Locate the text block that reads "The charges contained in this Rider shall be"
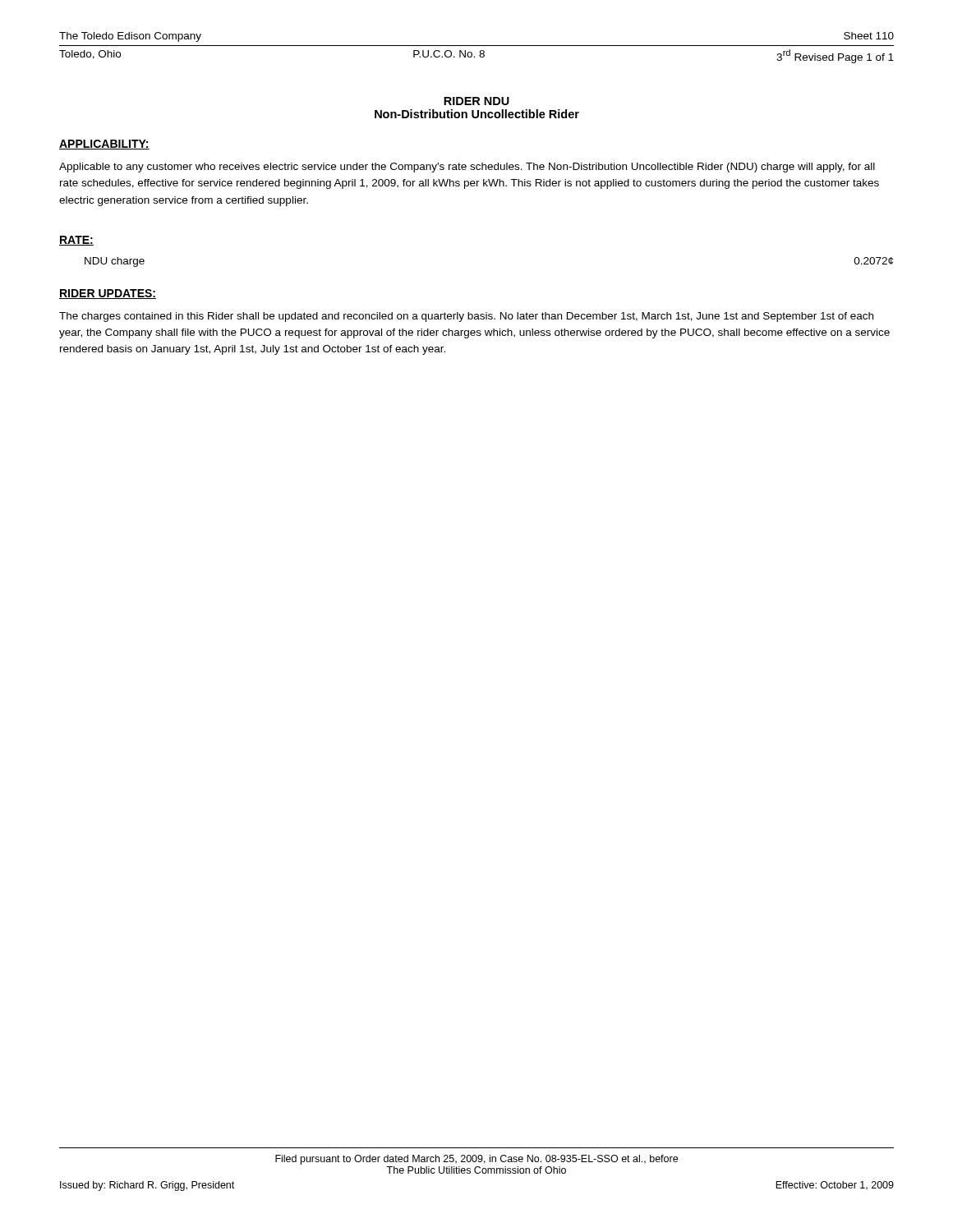 475,332
